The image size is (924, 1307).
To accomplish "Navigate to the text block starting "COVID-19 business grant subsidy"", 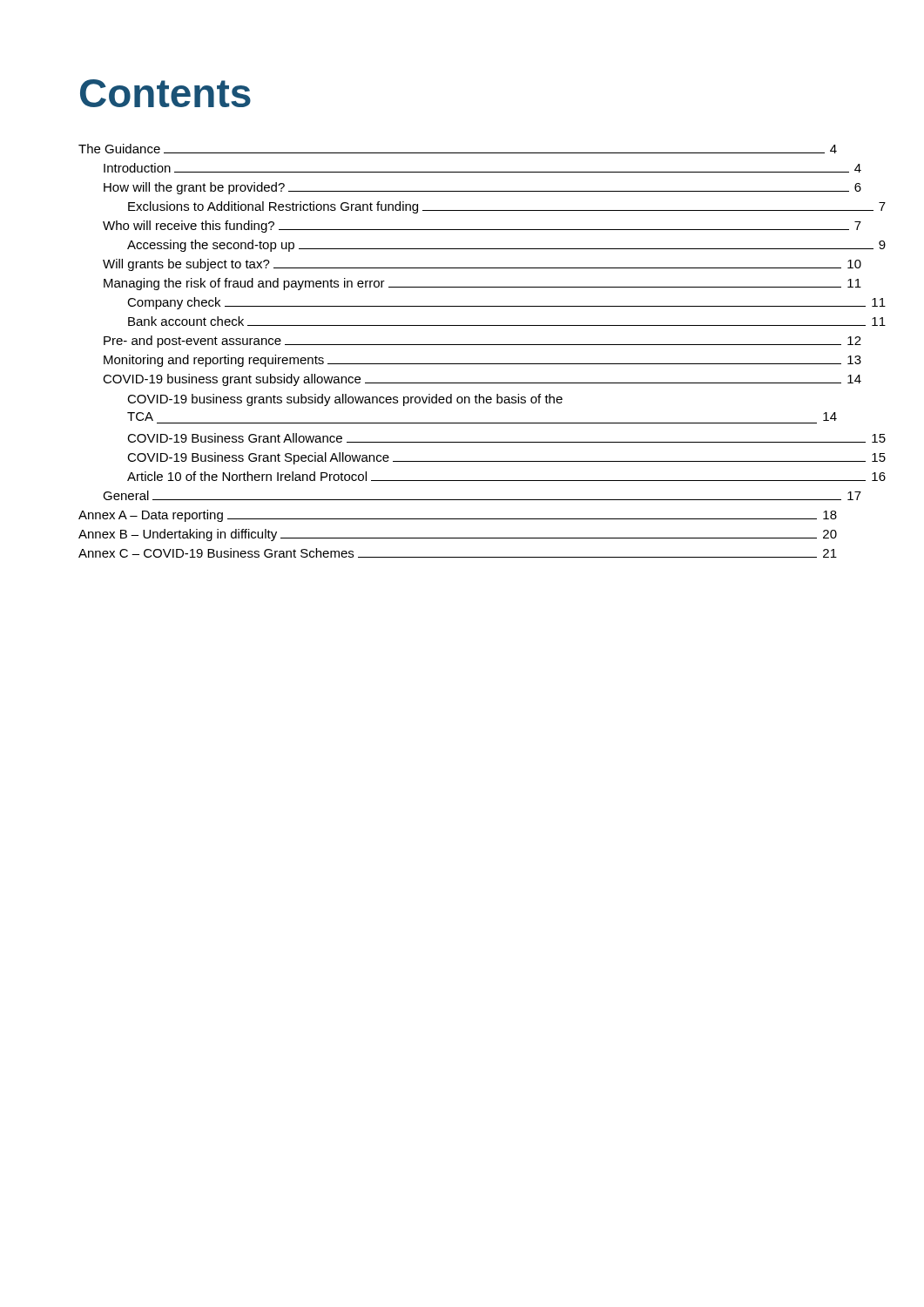I will click(482, 379).
